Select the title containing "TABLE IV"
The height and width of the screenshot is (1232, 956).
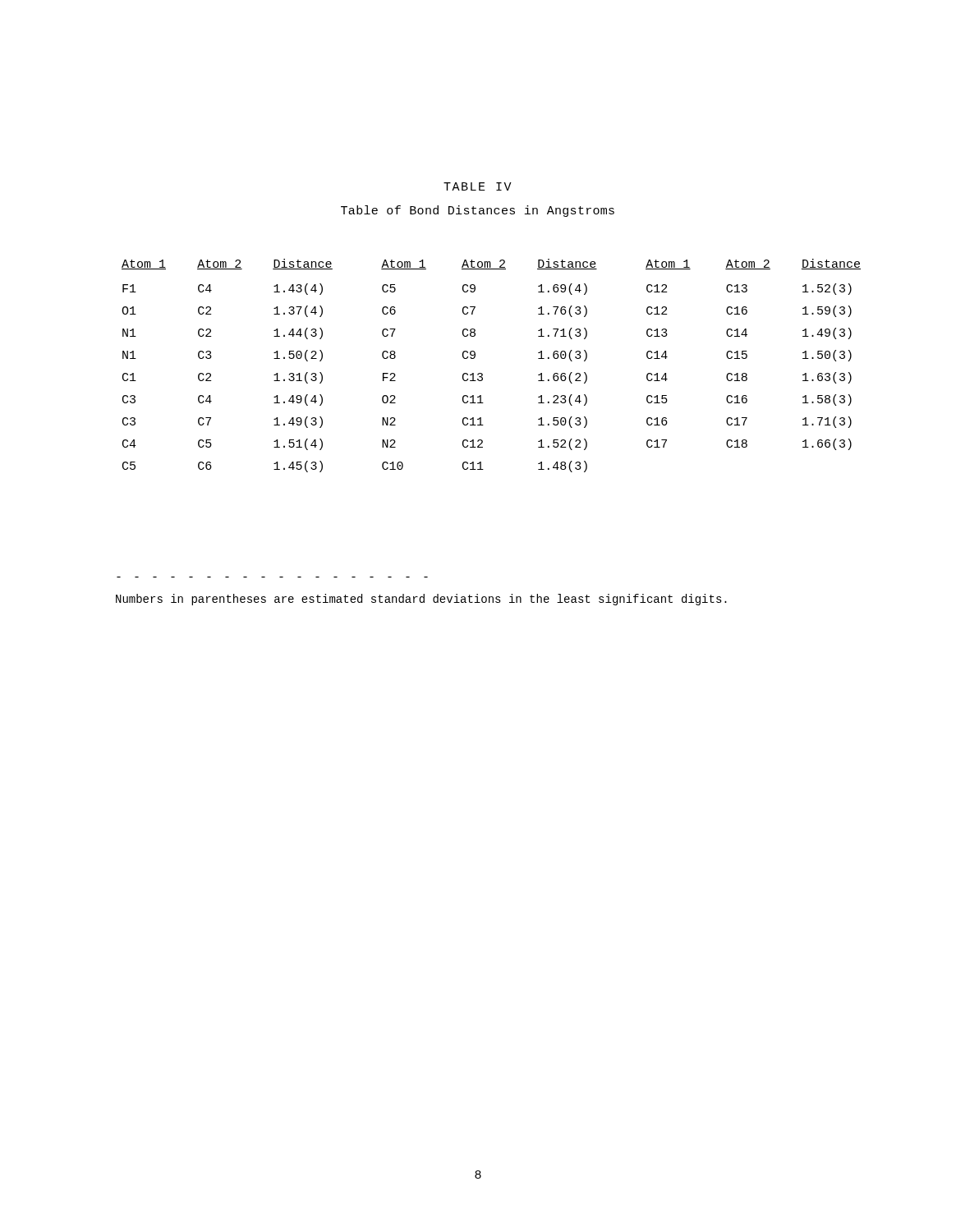coord(478,188)
